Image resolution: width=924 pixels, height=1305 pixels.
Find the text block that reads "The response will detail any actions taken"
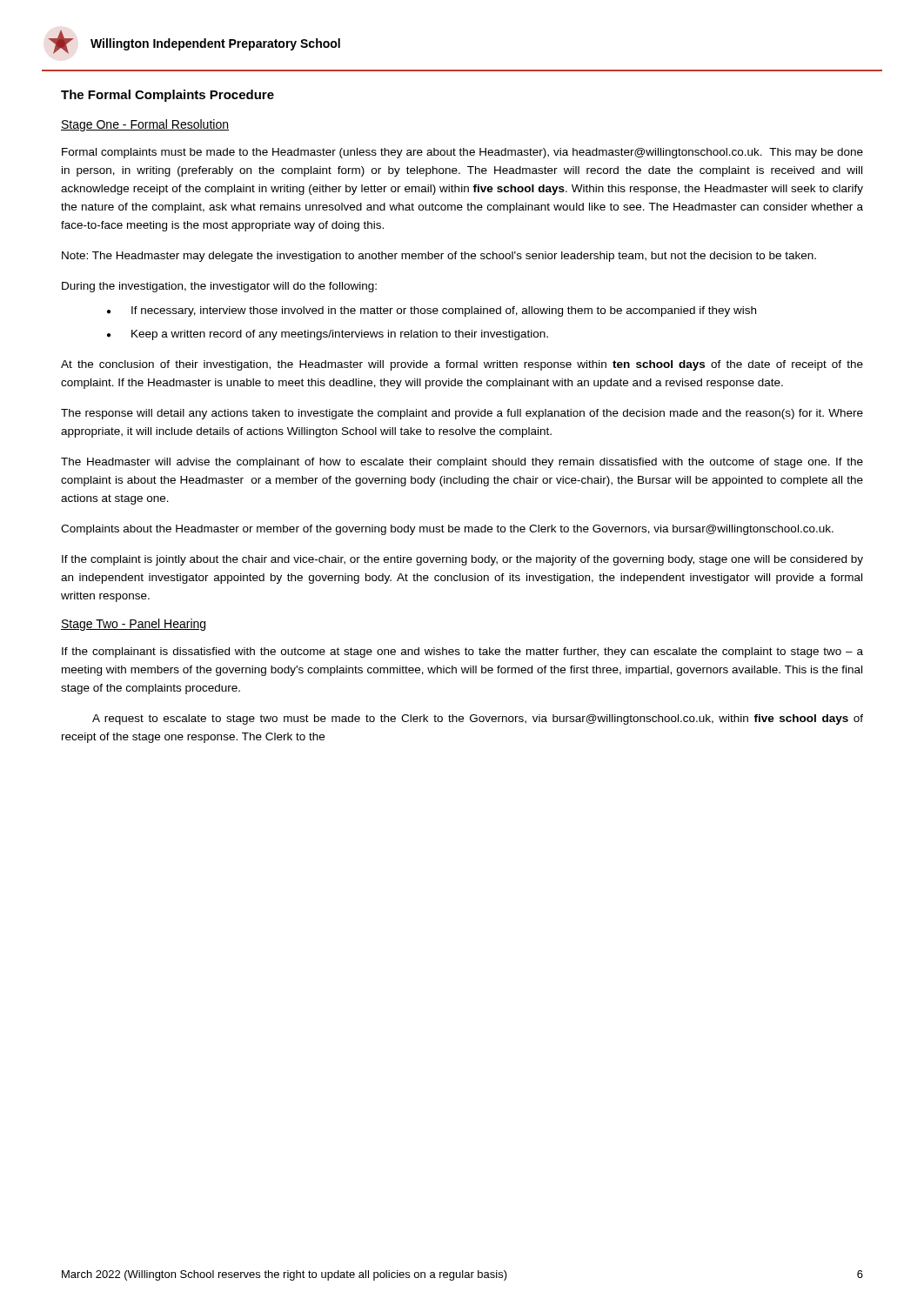pyautogui.click(x=462, y=422)
